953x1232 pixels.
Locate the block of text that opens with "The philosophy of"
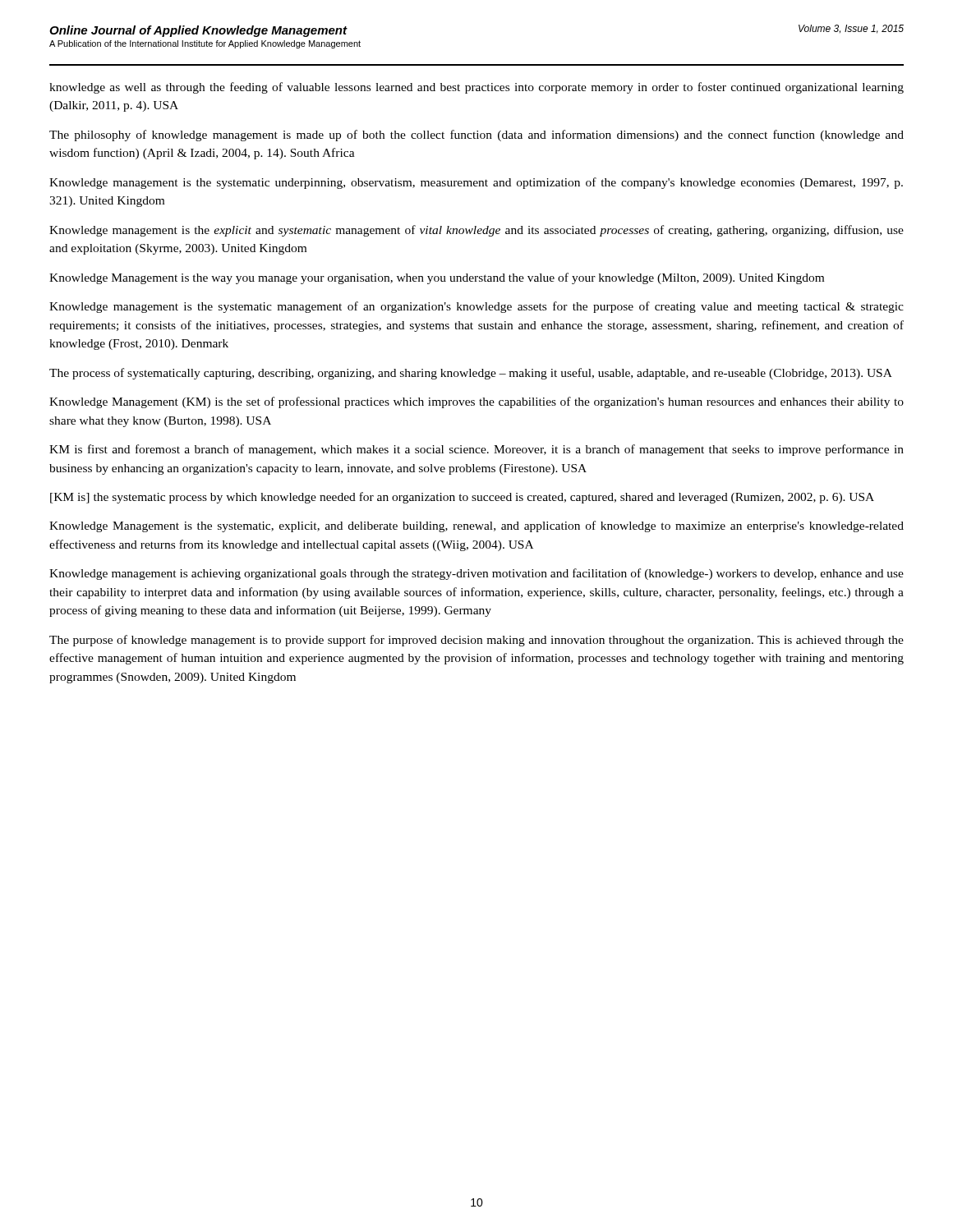(x=476, y=143)
